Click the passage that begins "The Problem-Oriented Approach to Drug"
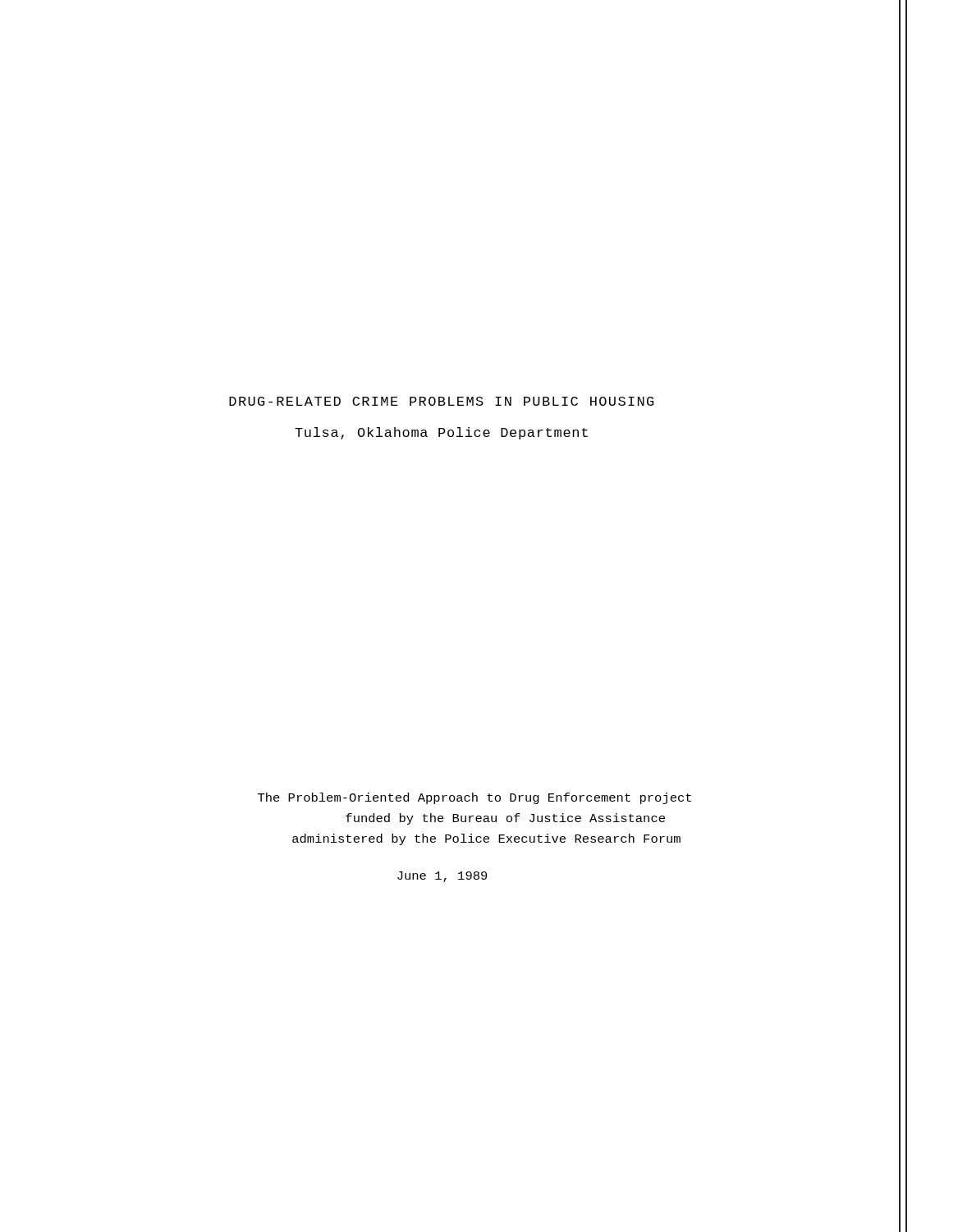The image size is (958, 1232). point(475,819)
